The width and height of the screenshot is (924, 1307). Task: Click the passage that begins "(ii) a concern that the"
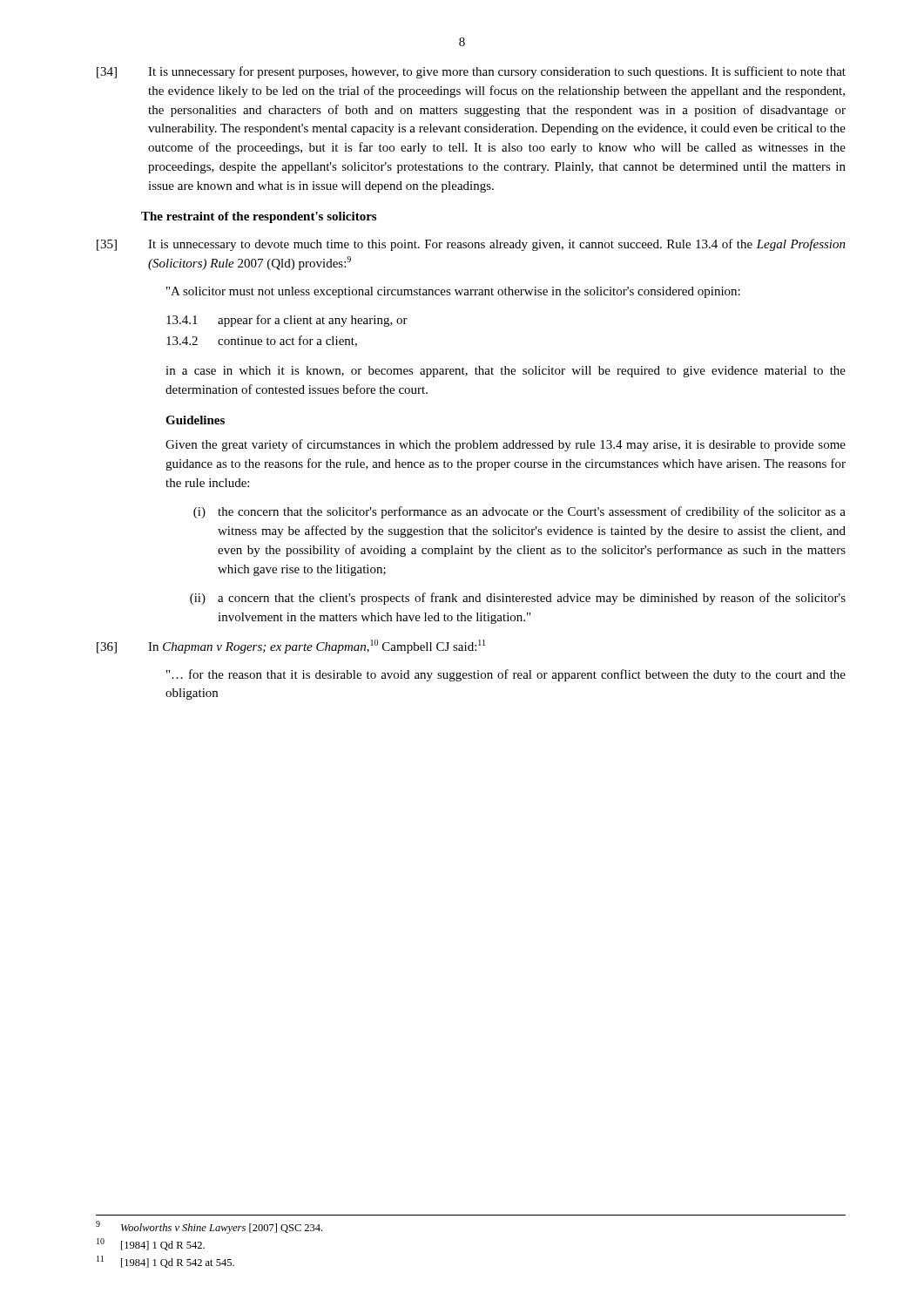tap(506, 608)
